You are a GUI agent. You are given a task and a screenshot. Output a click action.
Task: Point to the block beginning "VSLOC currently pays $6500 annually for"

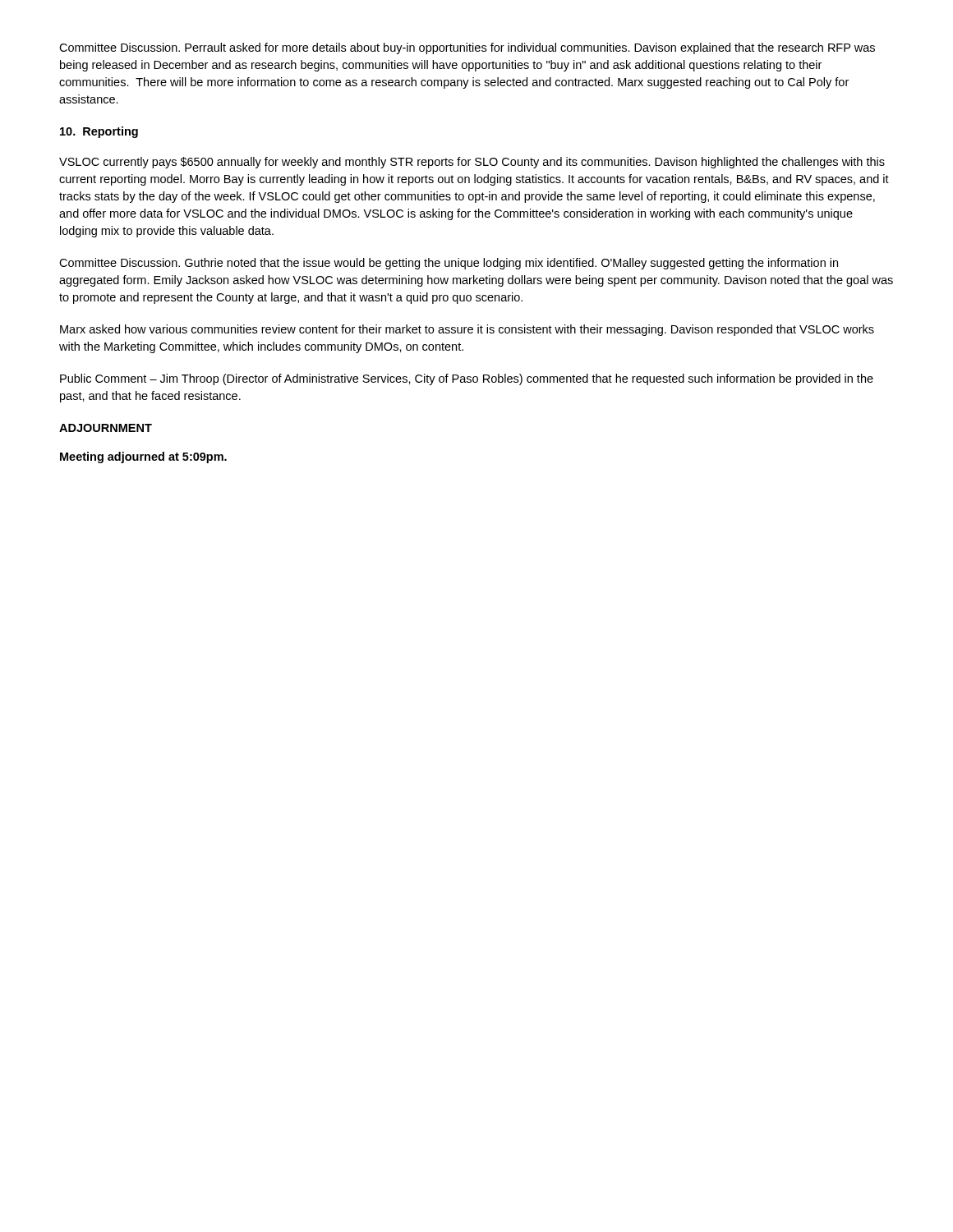(x=474, y=196)
